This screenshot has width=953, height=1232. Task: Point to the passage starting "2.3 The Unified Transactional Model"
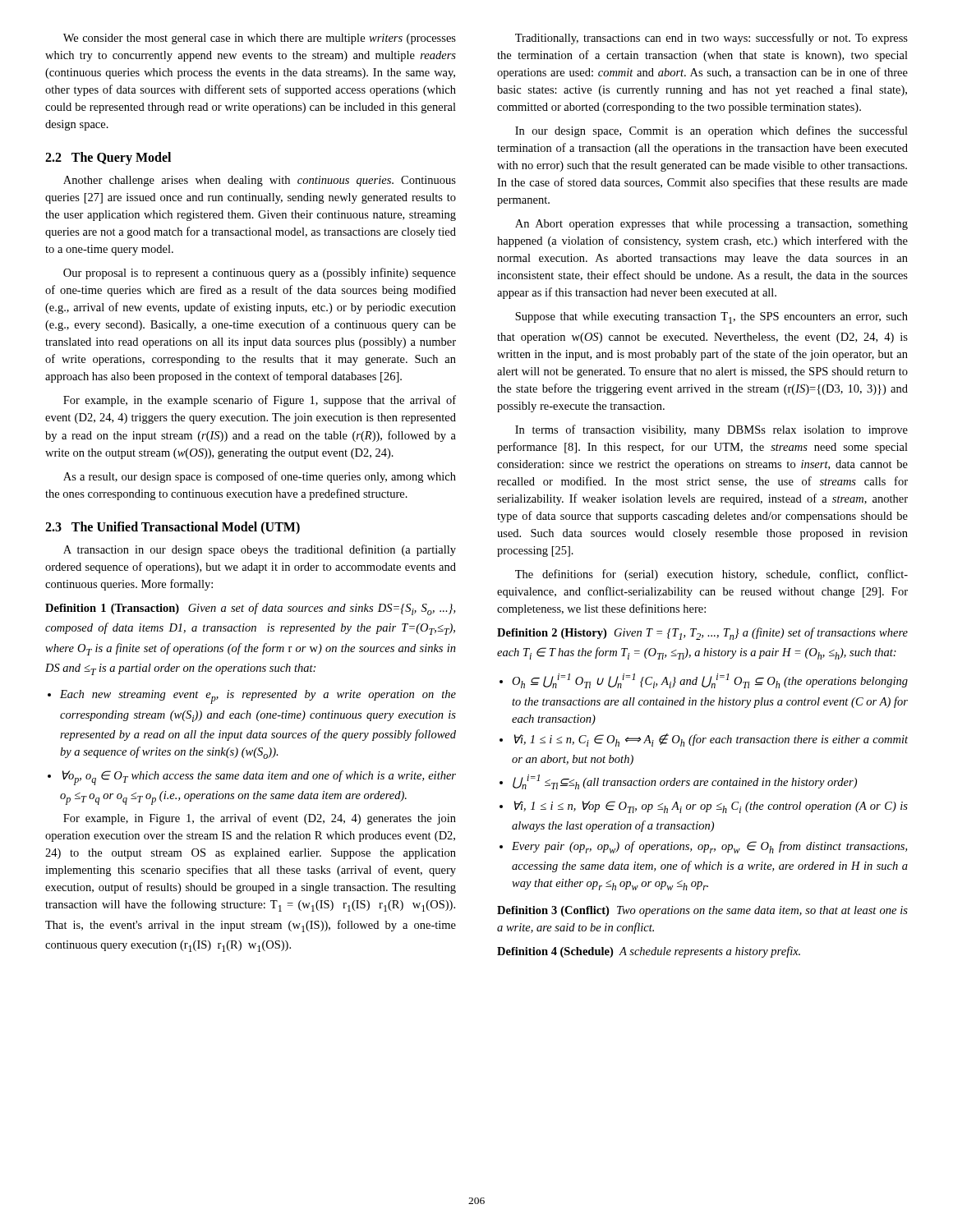[251, 527]
